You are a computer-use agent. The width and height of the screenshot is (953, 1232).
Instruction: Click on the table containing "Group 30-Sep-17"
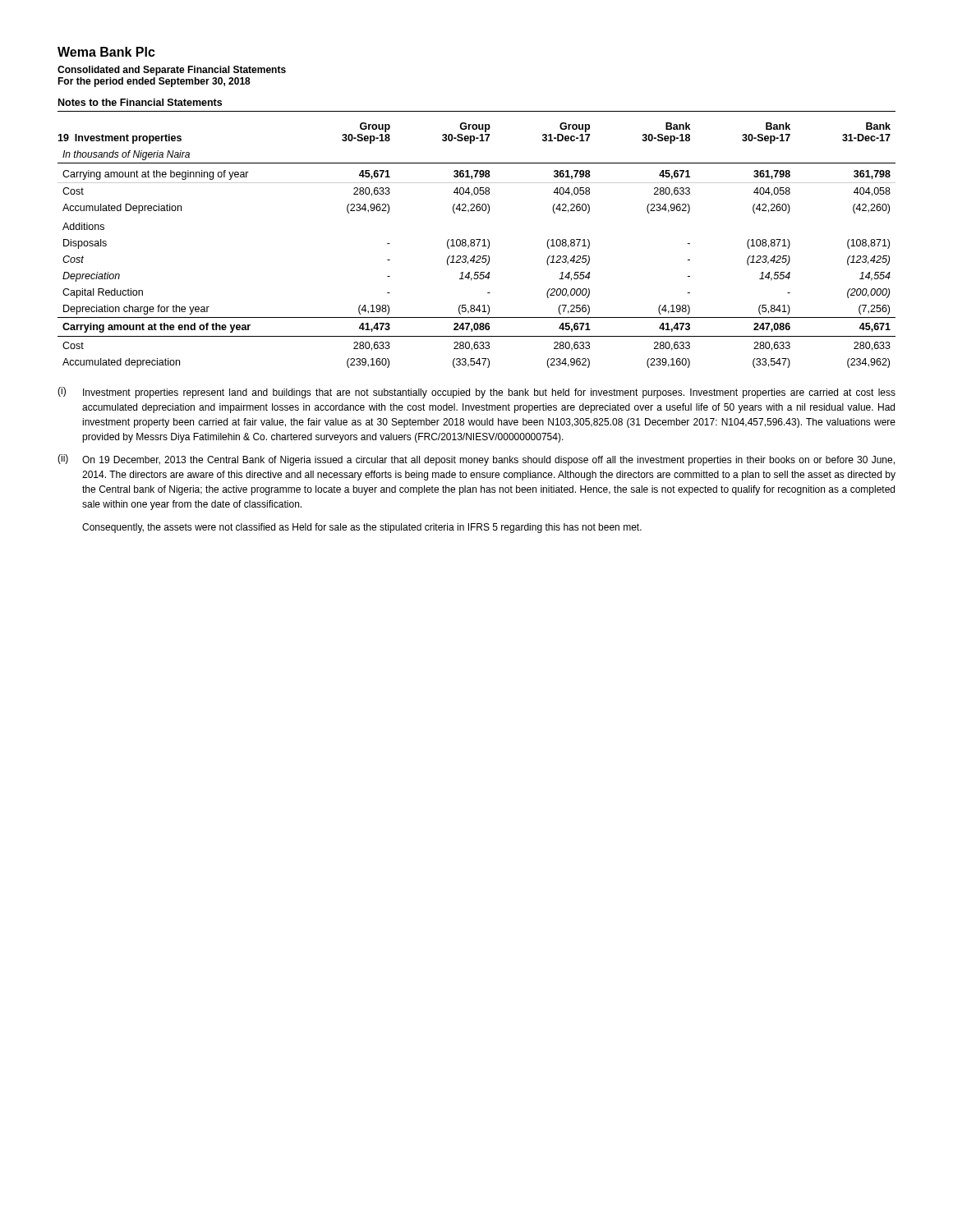pos(476,244)
